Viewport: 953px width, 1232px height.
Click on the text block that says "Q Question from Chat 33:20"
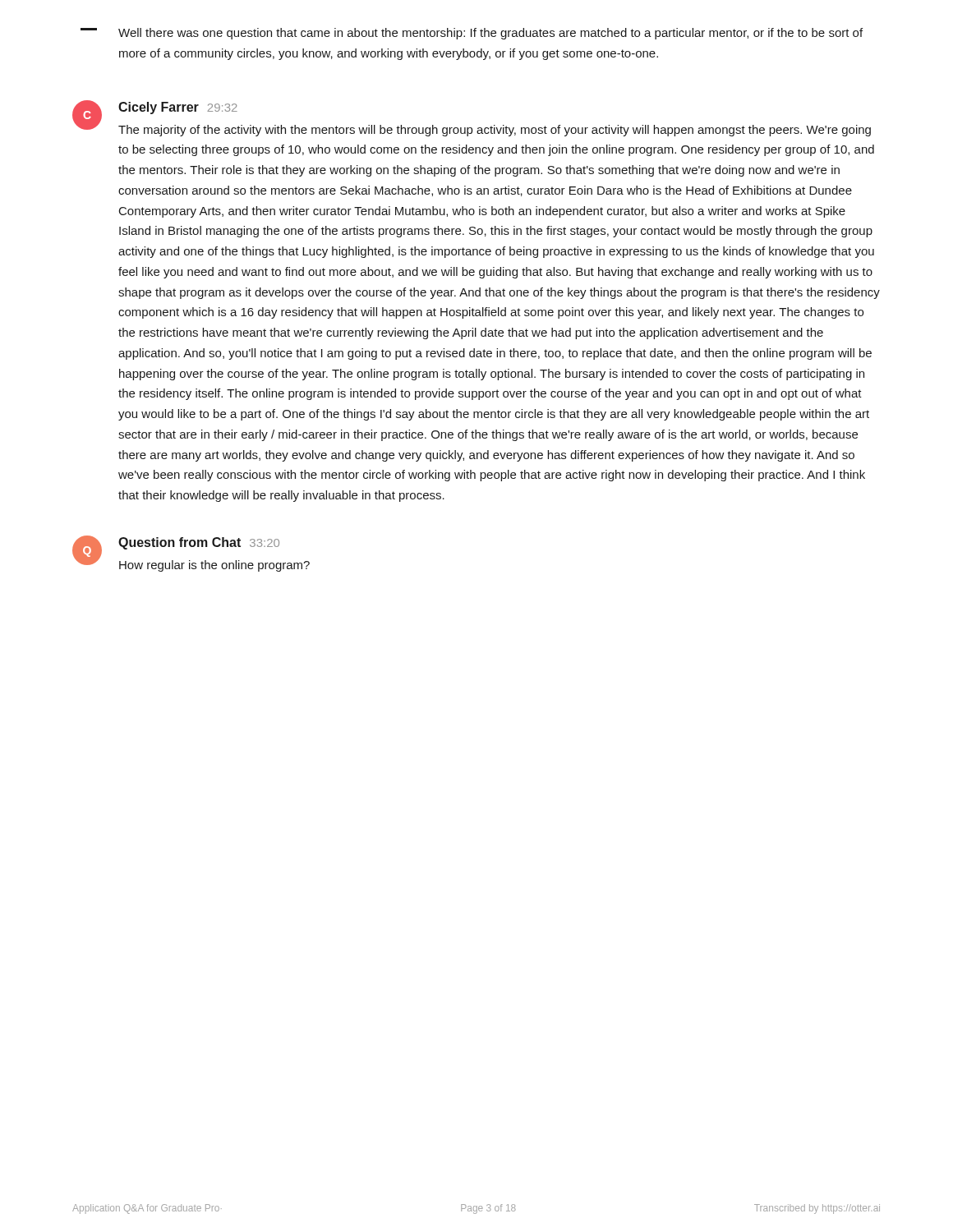(199, 543)
